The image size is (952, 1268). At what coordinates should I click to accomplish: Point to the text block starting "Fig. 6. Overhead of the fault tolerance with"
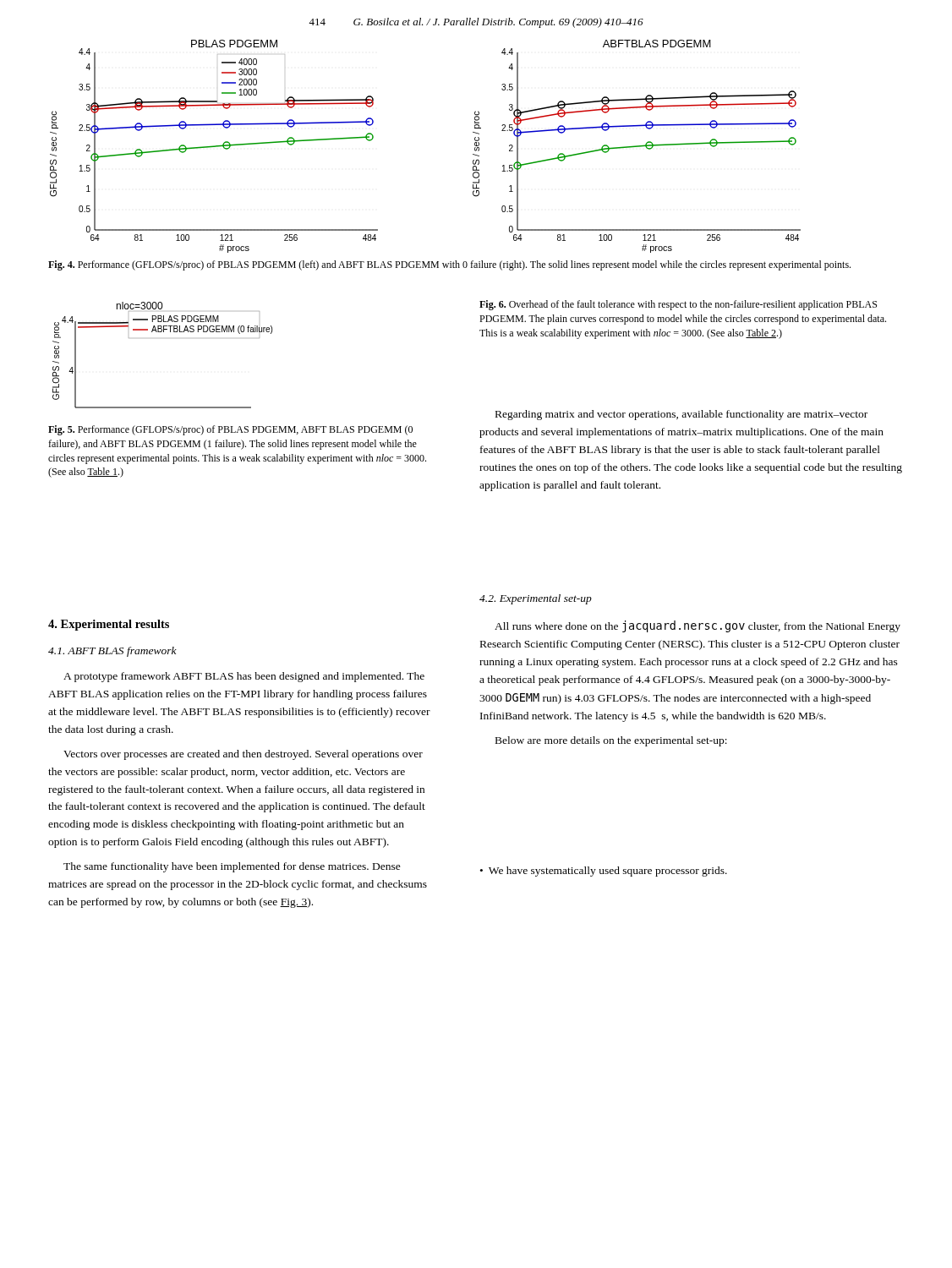pyautogui.click(x=683, y=319)
